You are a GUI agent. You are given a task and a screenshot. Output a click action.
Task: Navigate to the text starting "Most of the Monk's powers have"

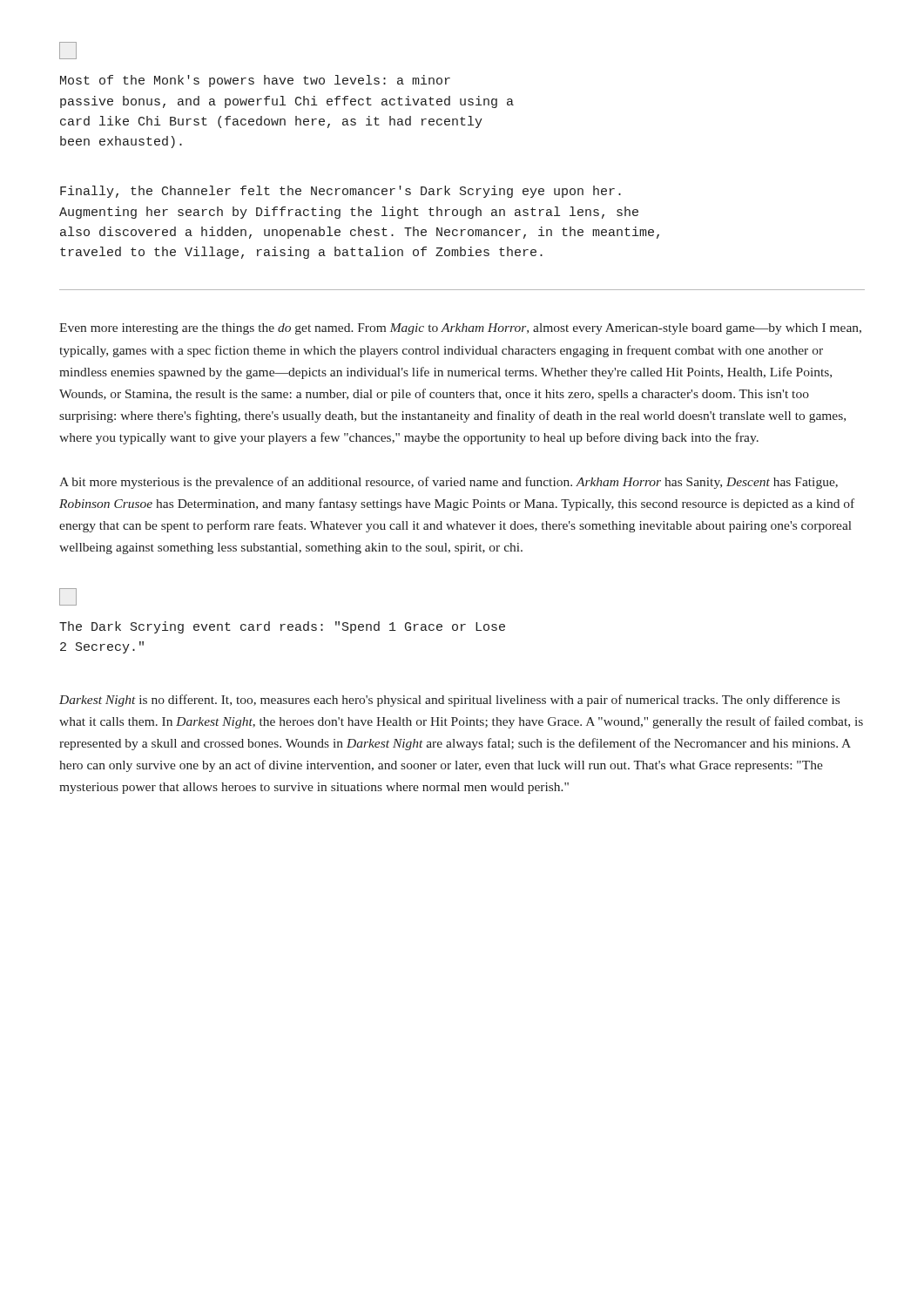tap(287, 112)
